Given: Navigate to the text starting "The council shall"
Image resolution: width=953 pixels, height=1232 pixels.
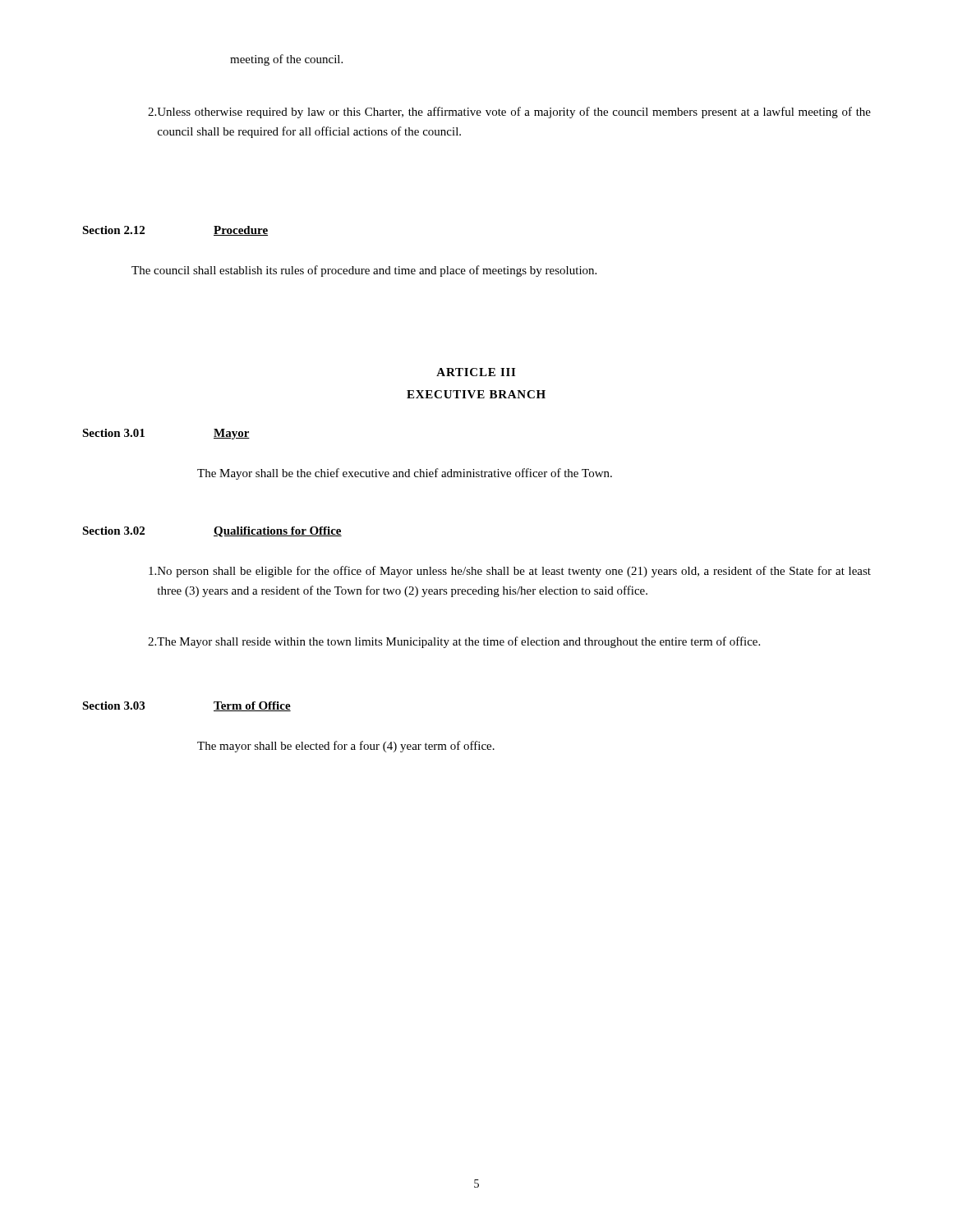Looking at the screenshot, I should (364, 270).
